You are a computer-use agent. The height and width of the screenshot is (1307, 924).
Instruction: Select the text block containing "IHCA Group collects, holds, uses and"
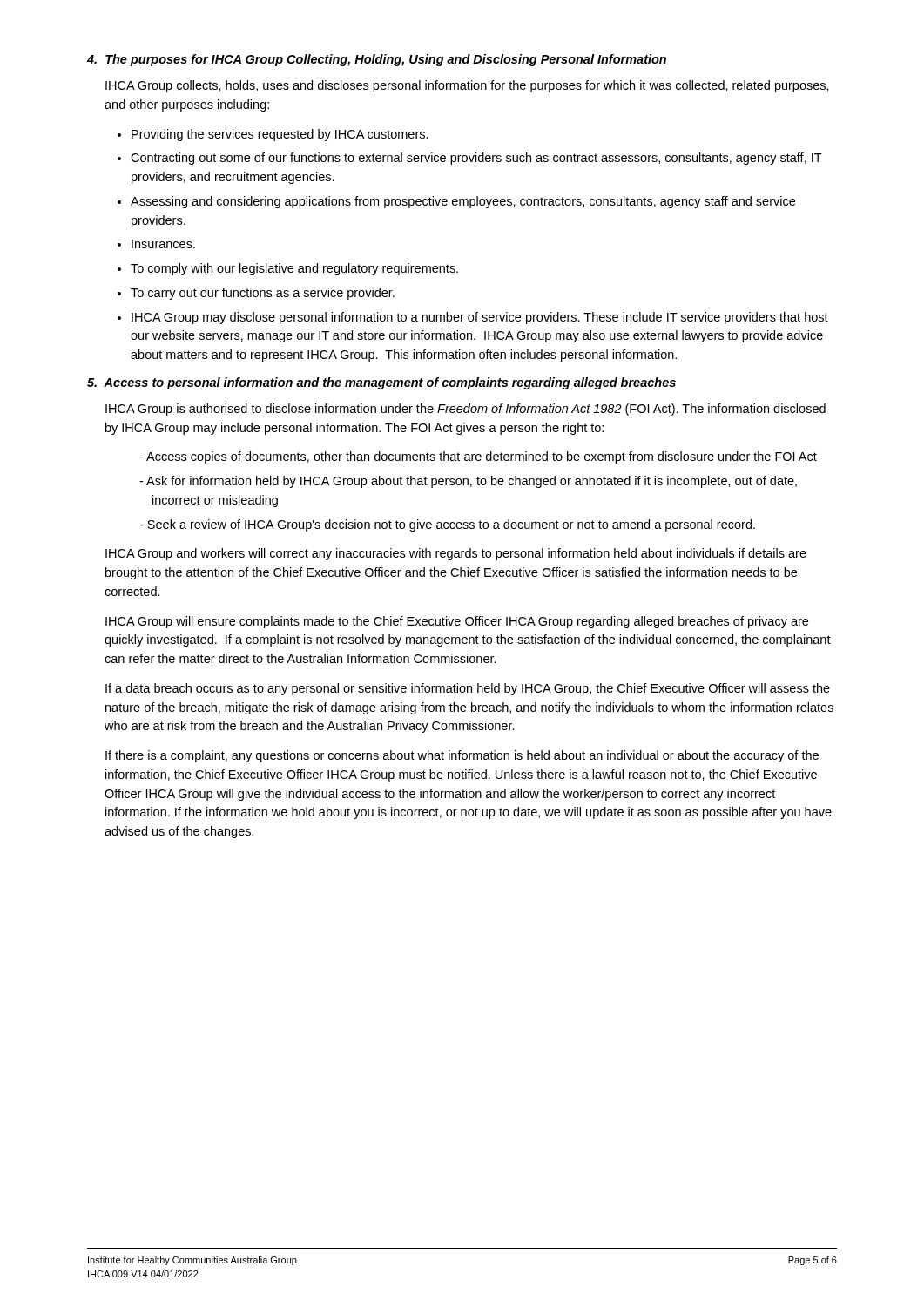pos(467,95)
